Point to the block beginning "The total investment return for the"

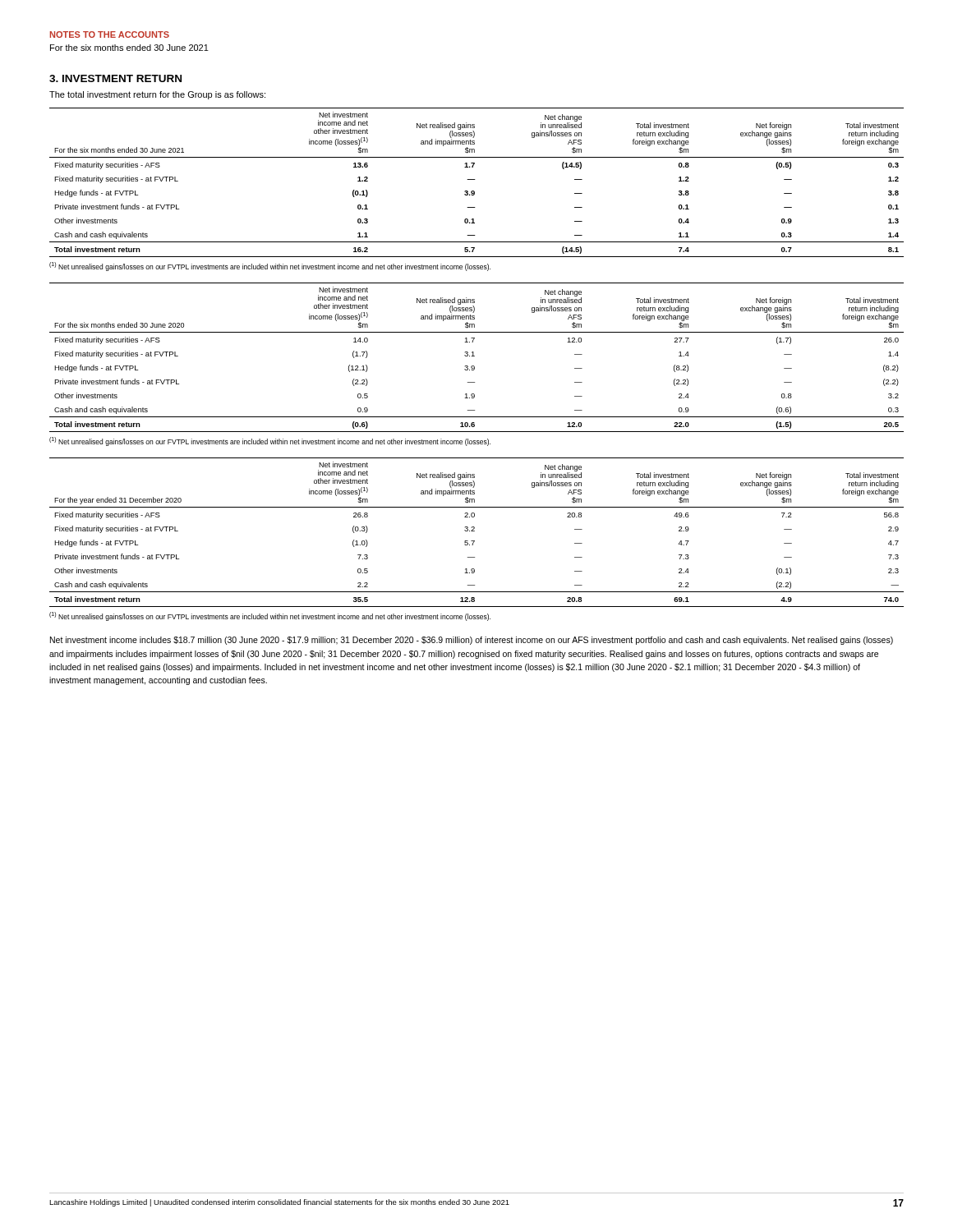pos(158,94)
